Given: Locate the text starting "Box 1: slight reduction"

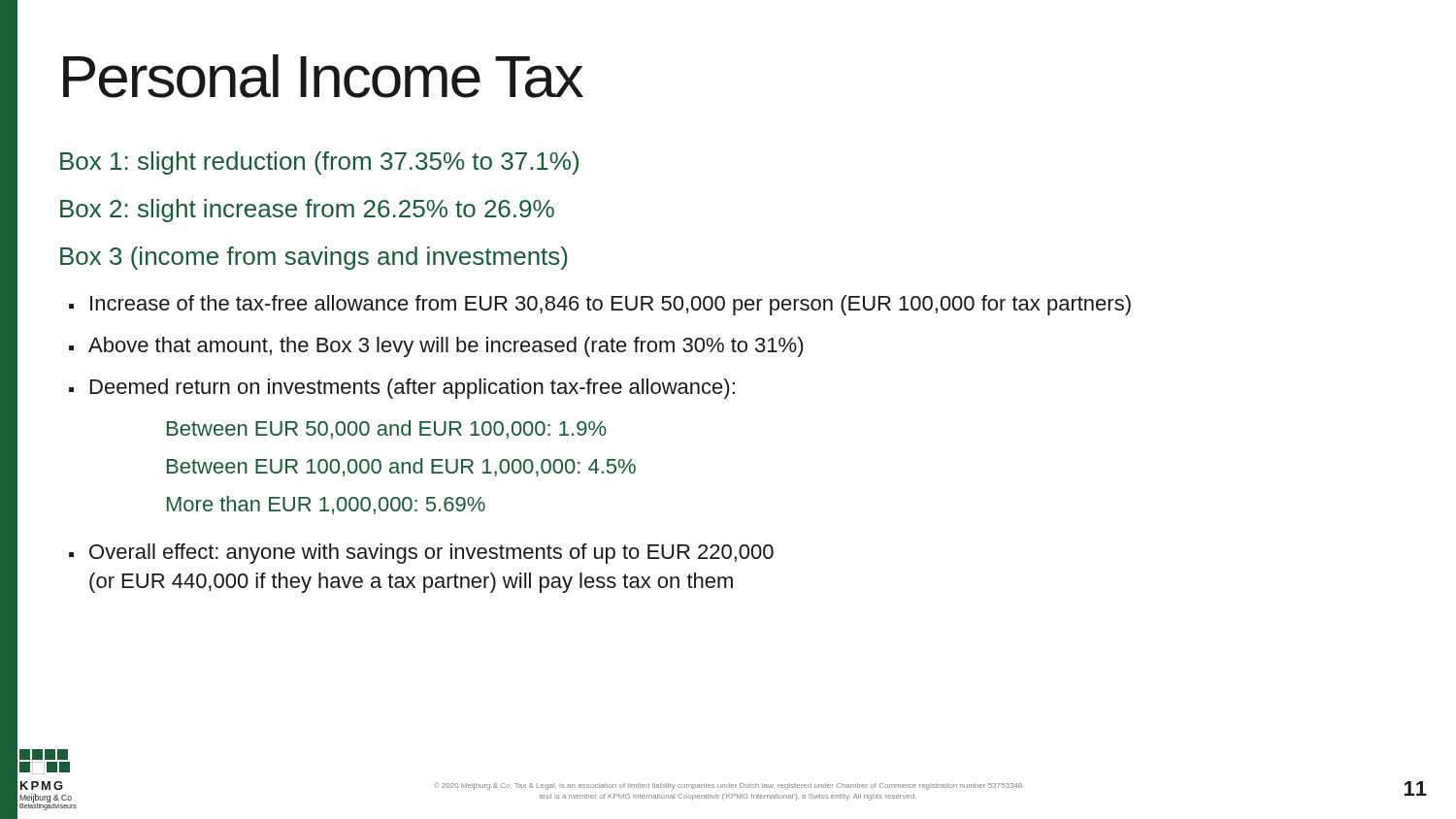Looking at the screenshot, I should click(x=319, y=161).
